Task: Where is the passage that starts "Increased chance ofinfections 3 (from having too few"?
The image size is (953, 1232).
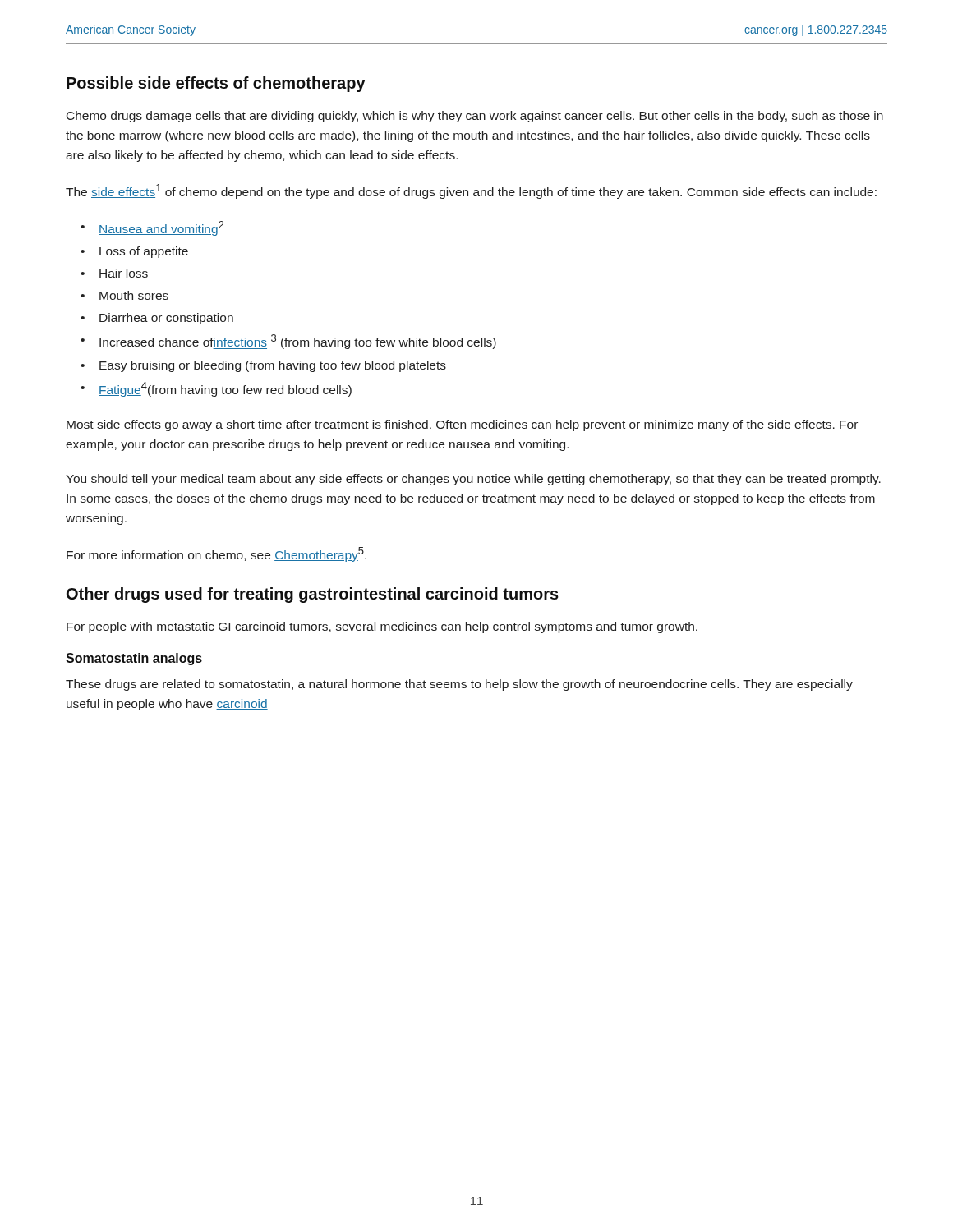Action: click(x=298, y=341)
